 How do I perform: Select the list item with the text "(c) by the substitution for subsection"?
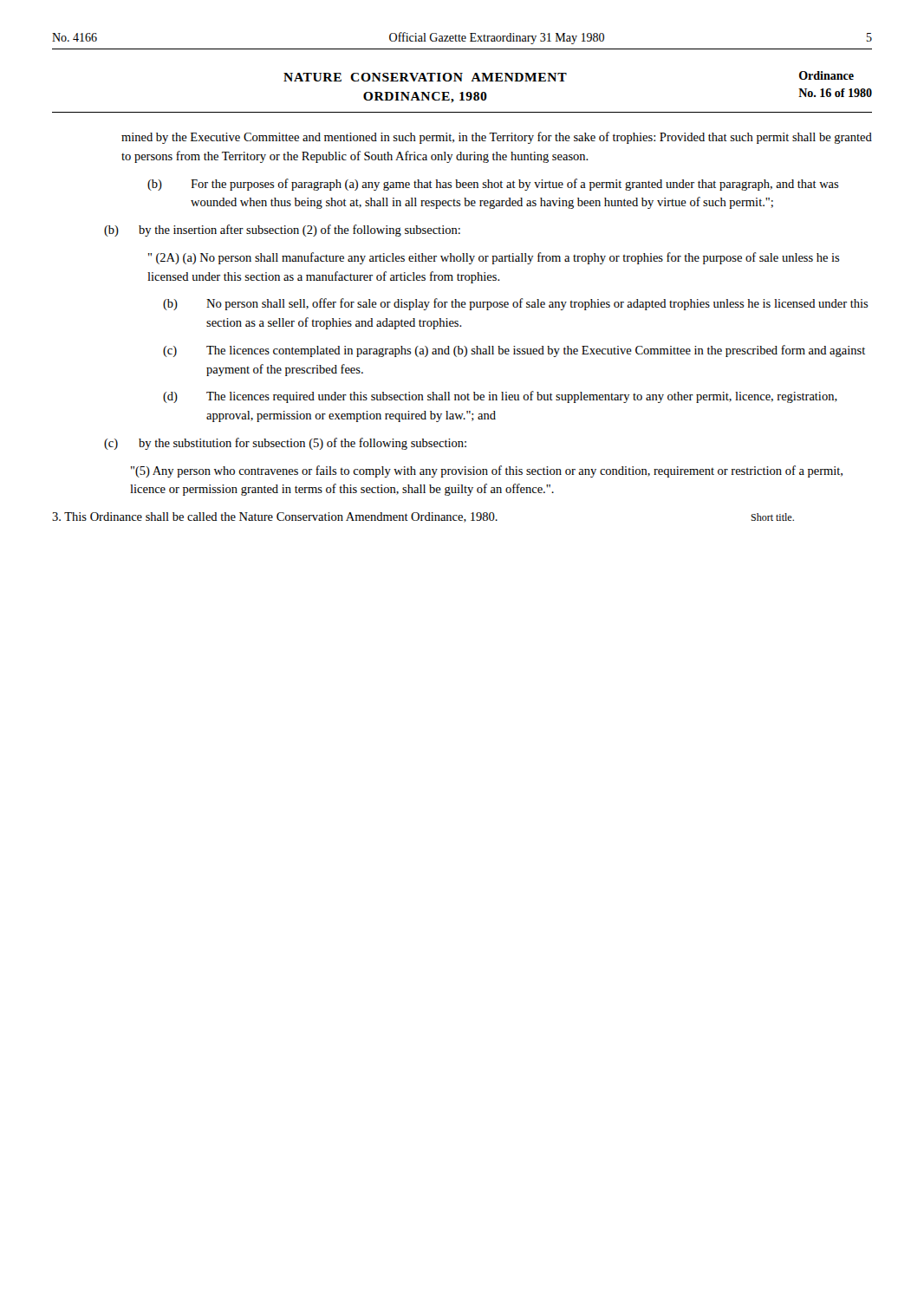(285, 444)
